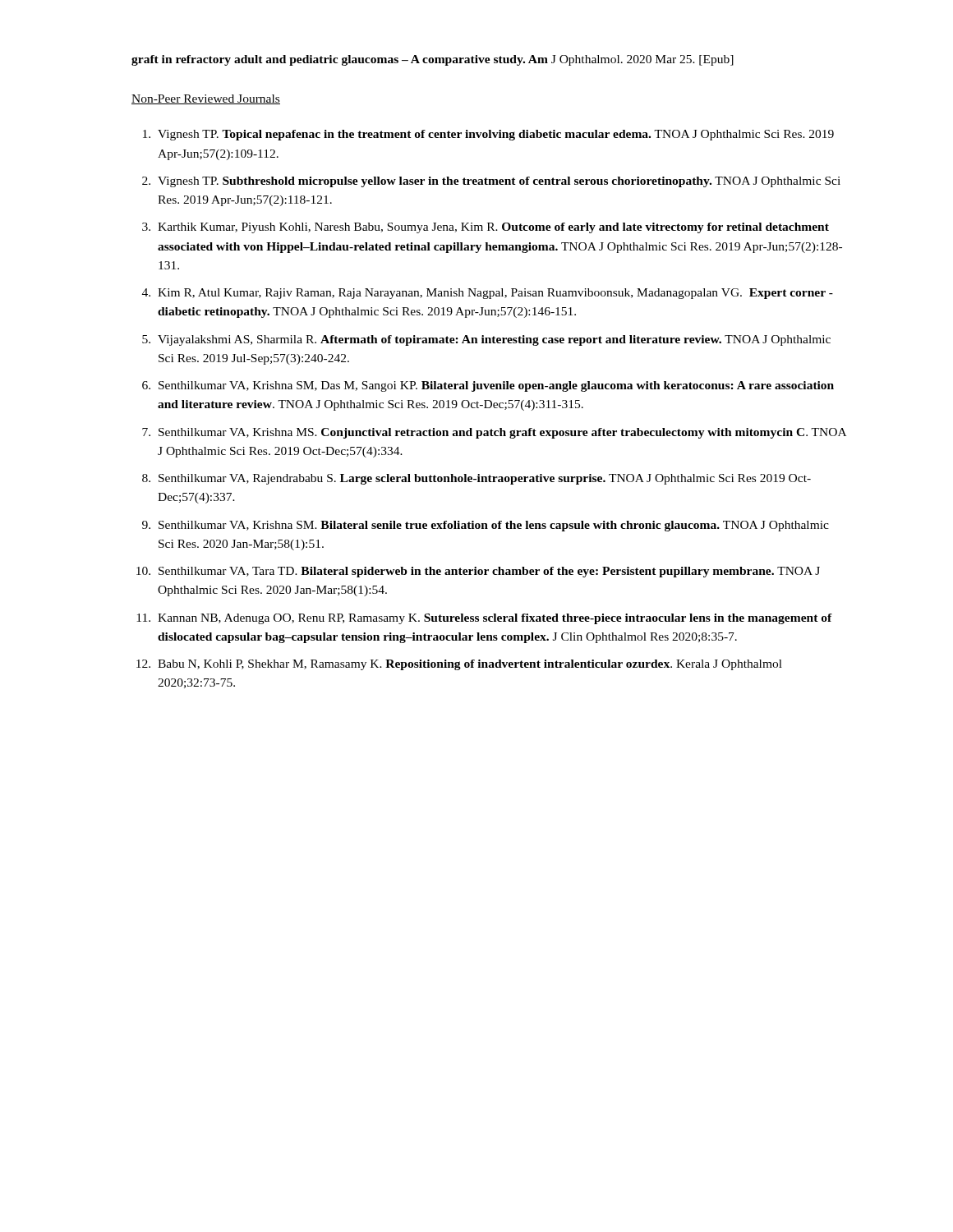Find the block on this page that starts "graft in refractory adult"
Image resolution: width=953 pixels, height=1232 pixels.
(433, 59)
